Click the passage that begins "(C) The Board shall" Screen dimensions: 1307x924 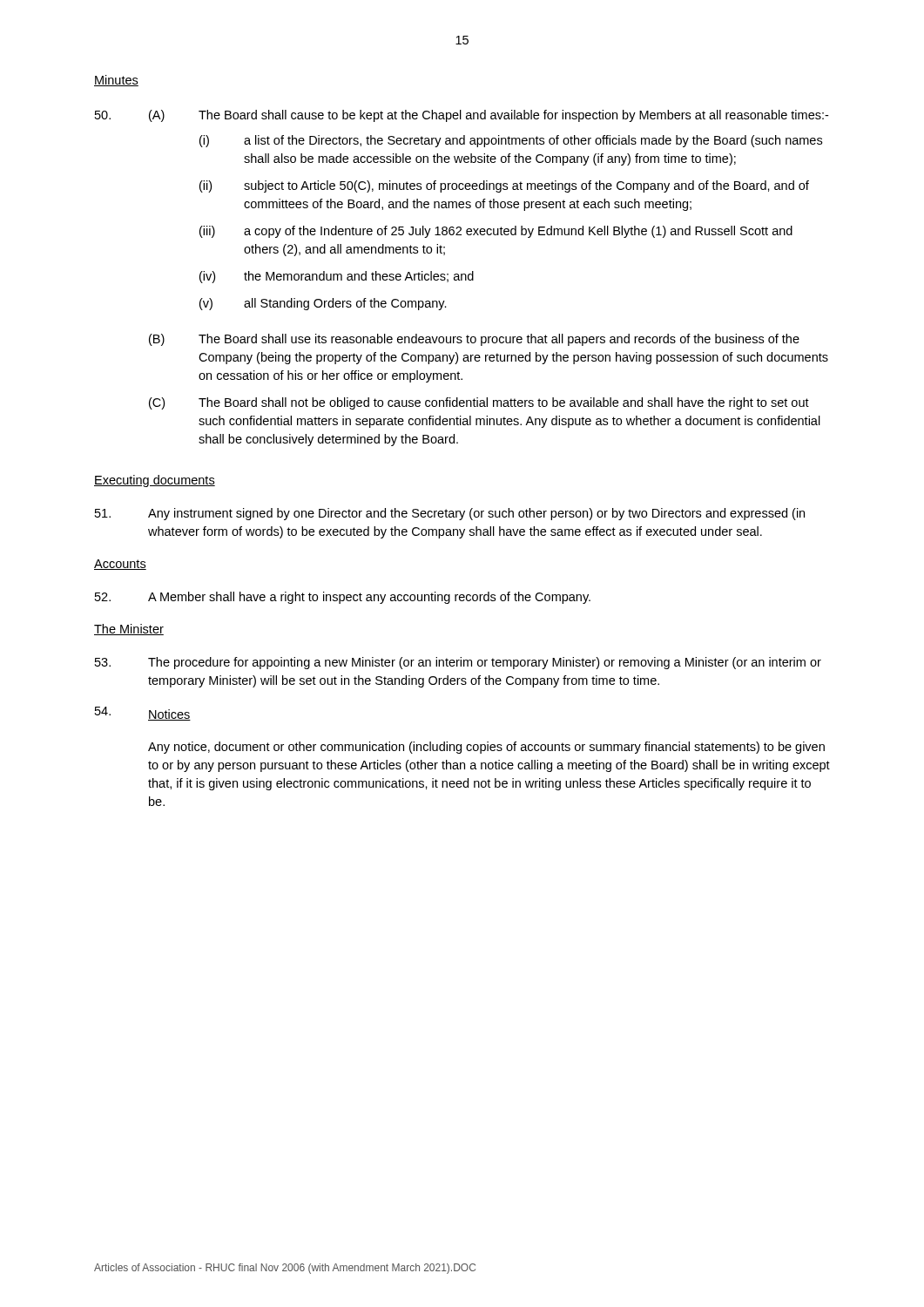(x=489, y=422)
